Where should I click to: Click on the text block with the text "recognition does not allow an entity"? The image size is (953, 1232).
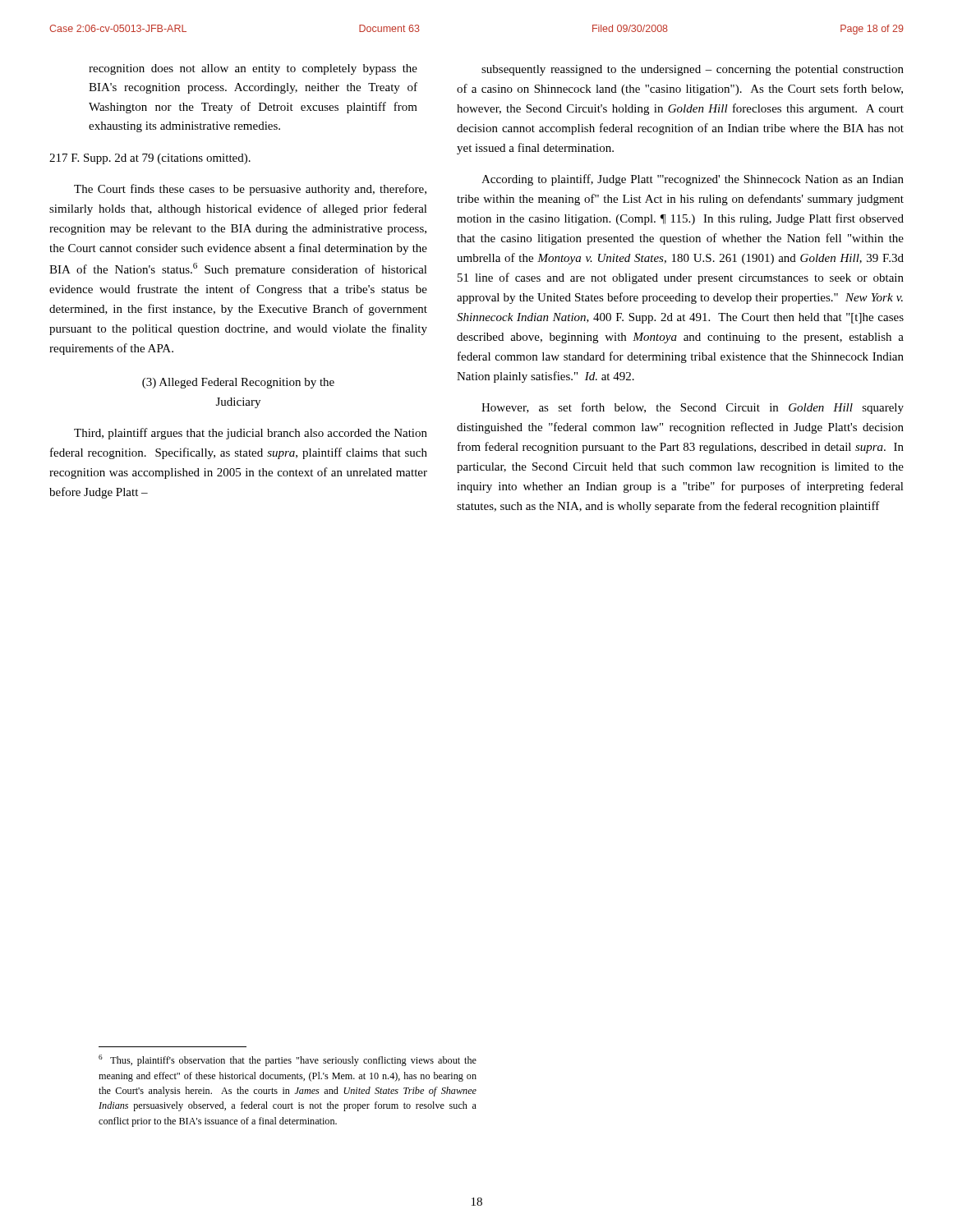pos(253,97)
